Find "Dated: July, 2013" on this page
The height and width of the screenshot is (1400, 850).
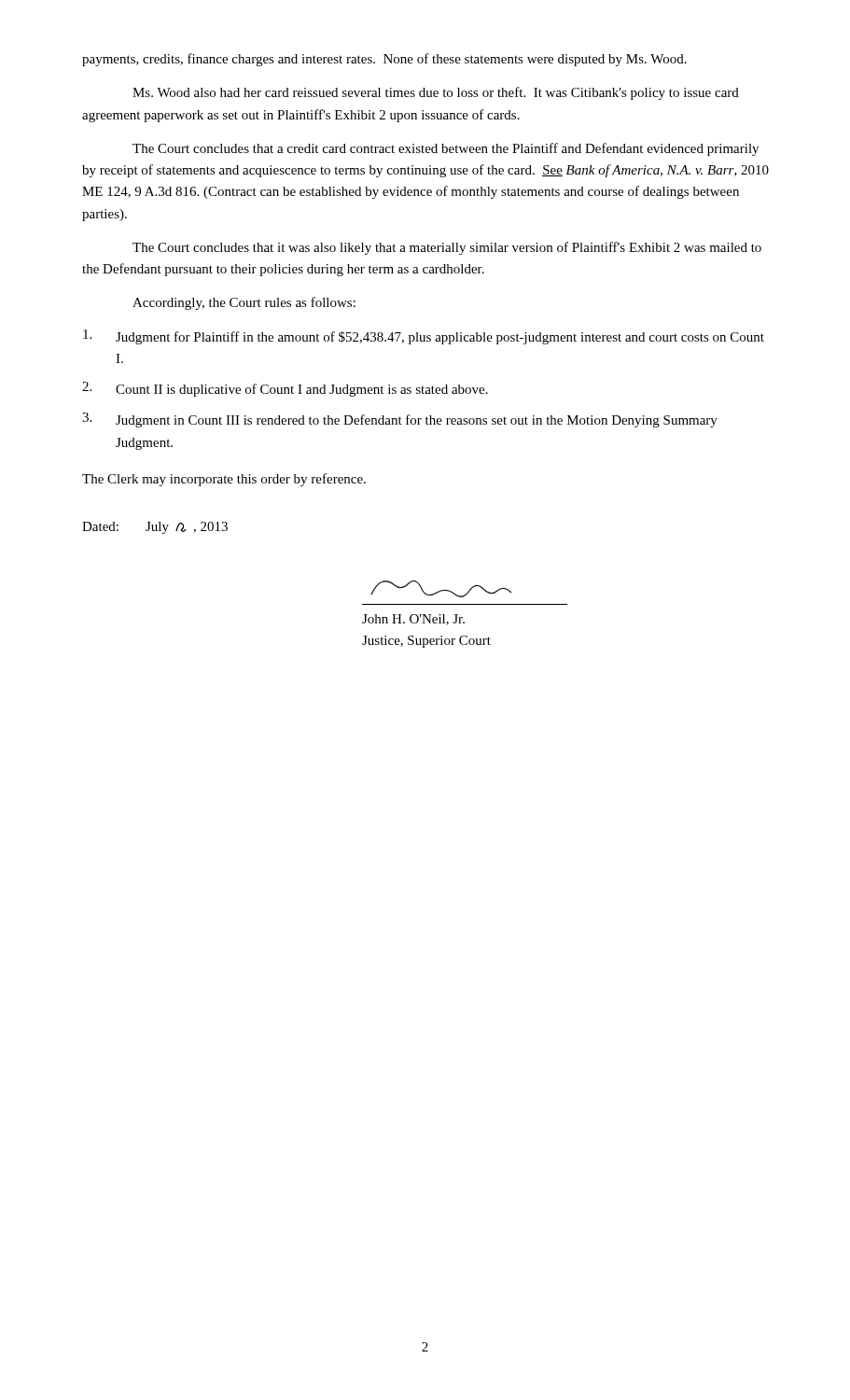pos(155,528)
